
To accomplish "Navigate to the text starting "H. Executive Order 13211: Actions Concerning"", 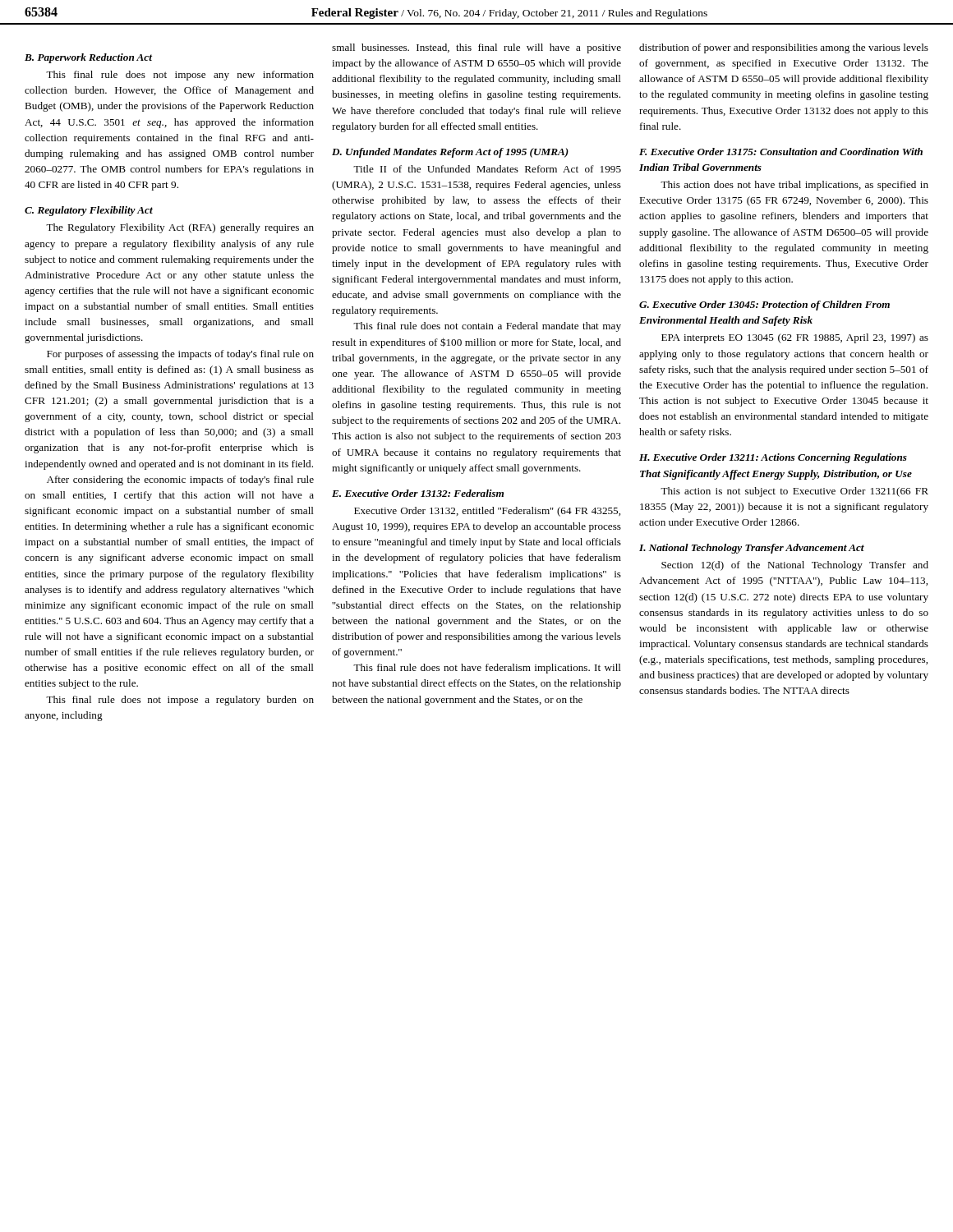I will (x=784, y=465).
